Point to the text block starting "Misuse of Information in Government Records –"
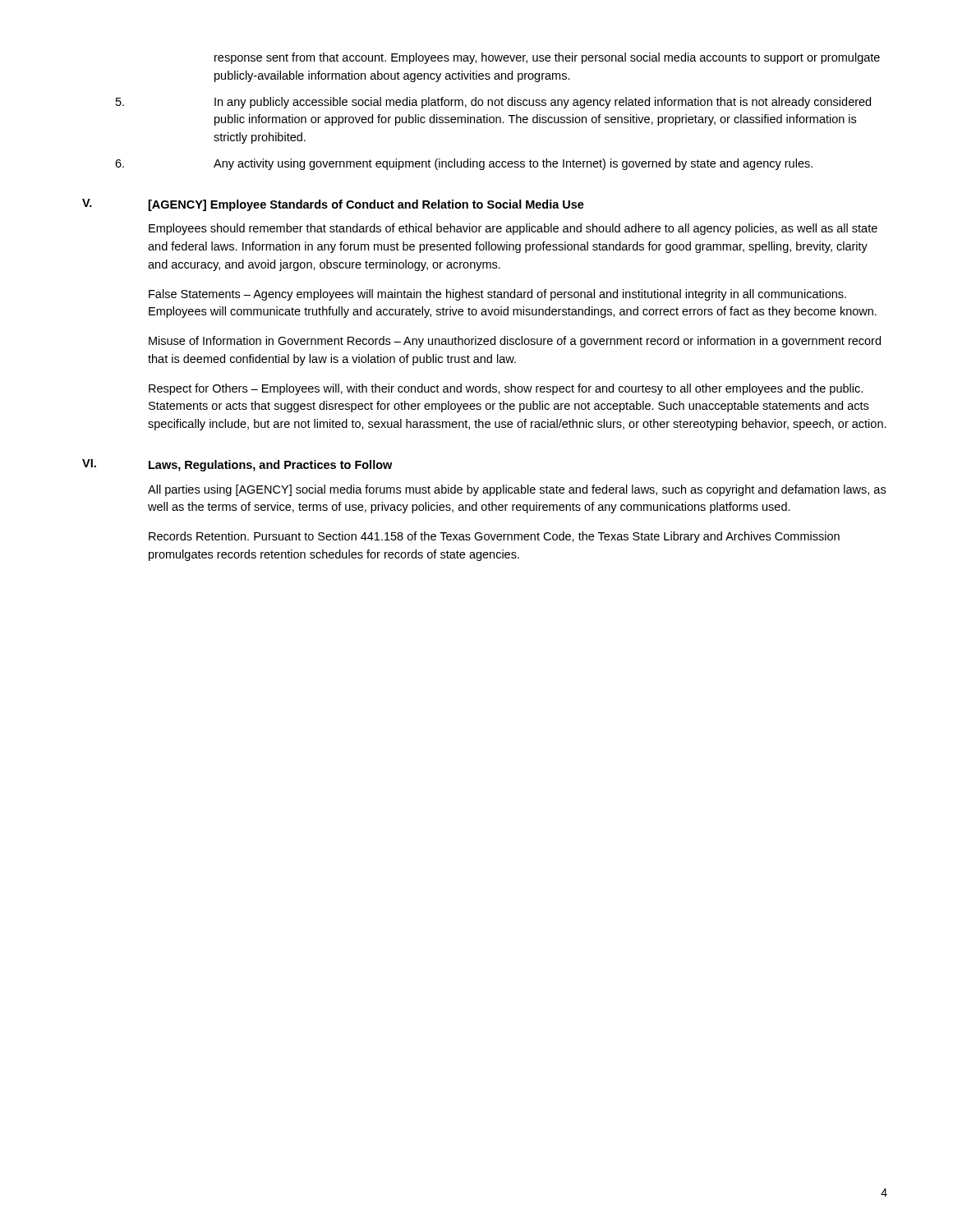The height and width of the screenshot is (1232, 953). tap(515, 350)
